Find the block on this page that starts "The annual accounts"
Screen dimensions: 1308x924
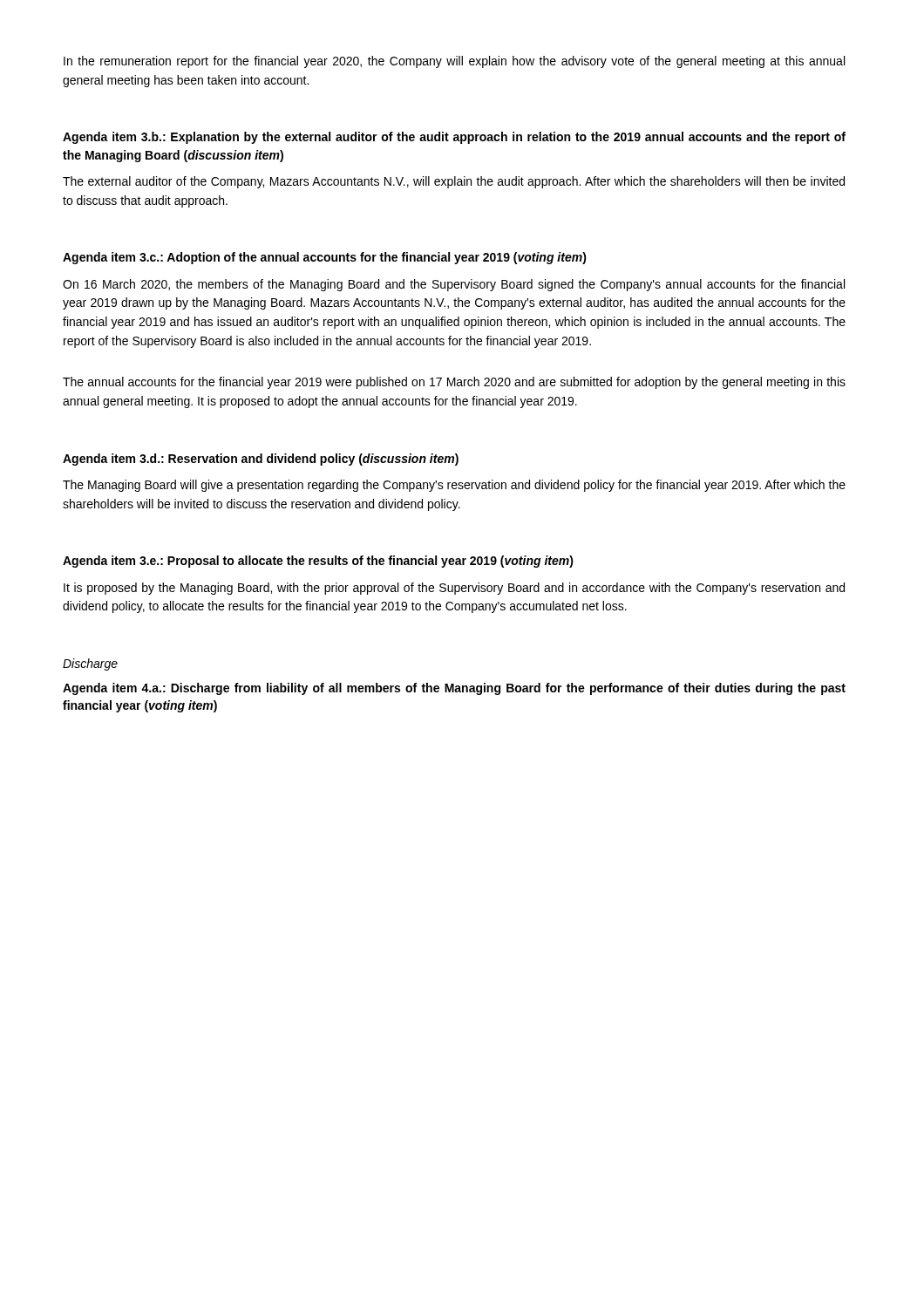point(454,392)
